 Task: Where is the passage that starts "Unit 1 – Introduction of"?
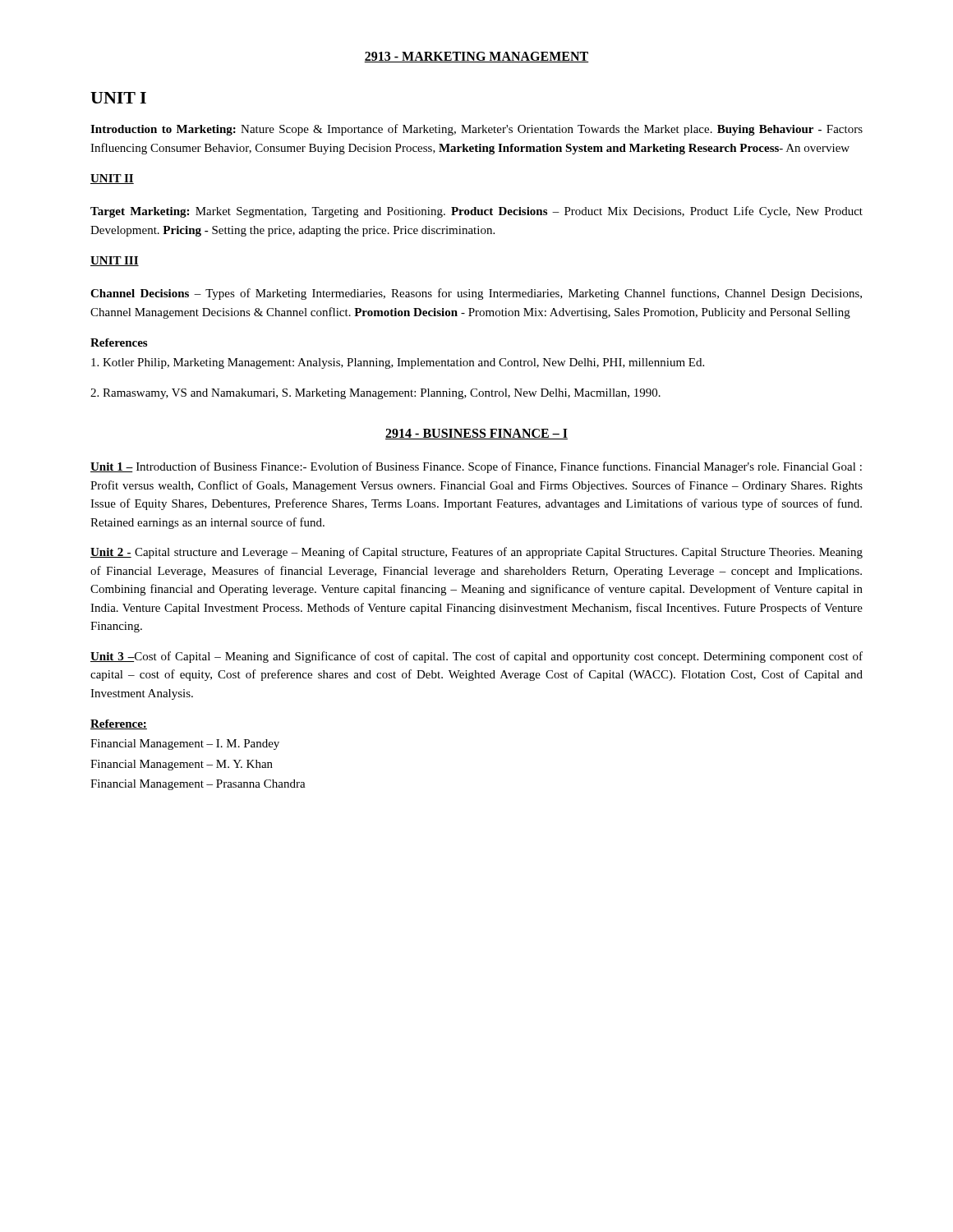coord(476,494)
